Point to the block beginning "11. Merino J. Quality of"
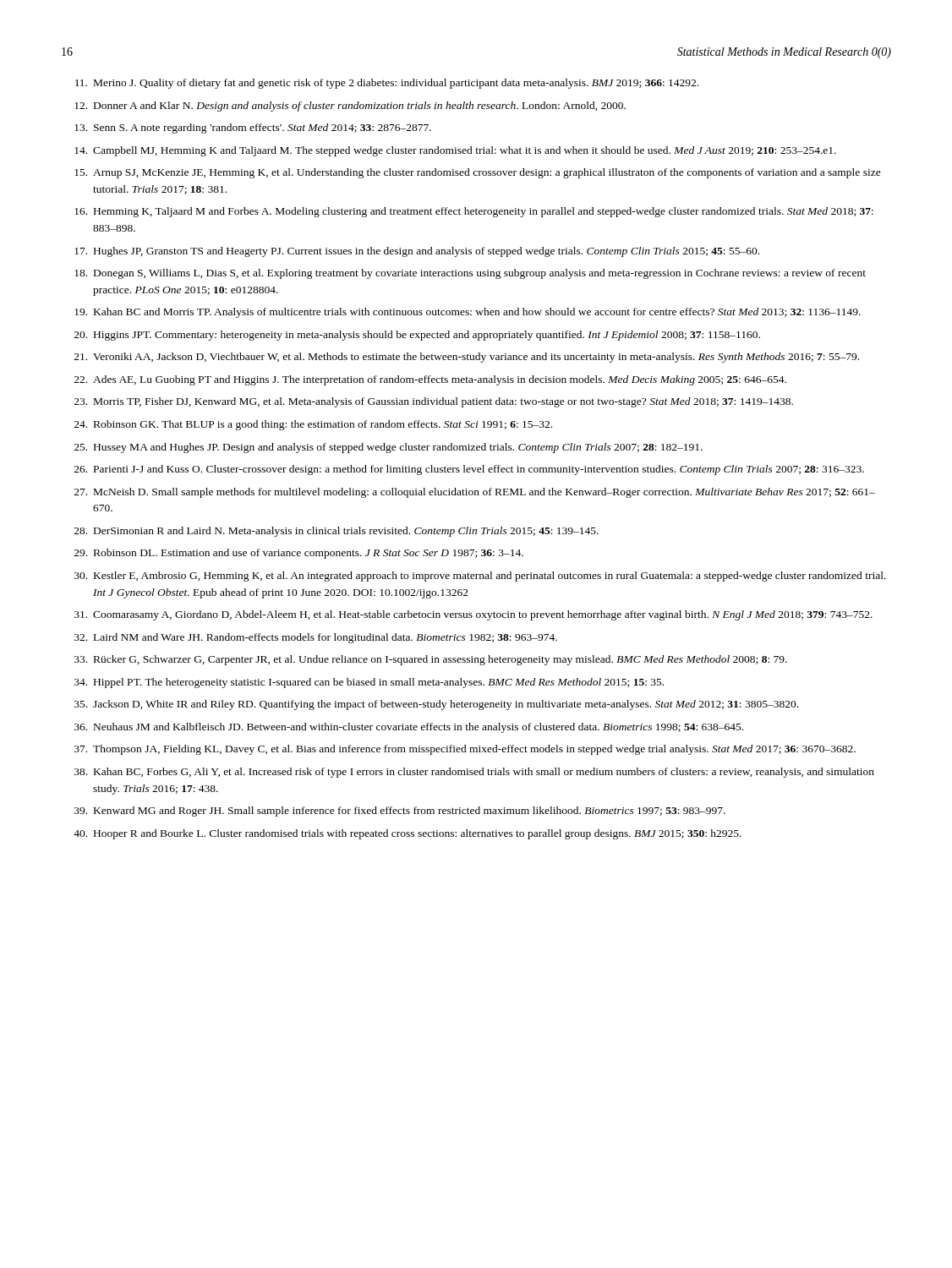952x1268 pixels. click(476, 83)
